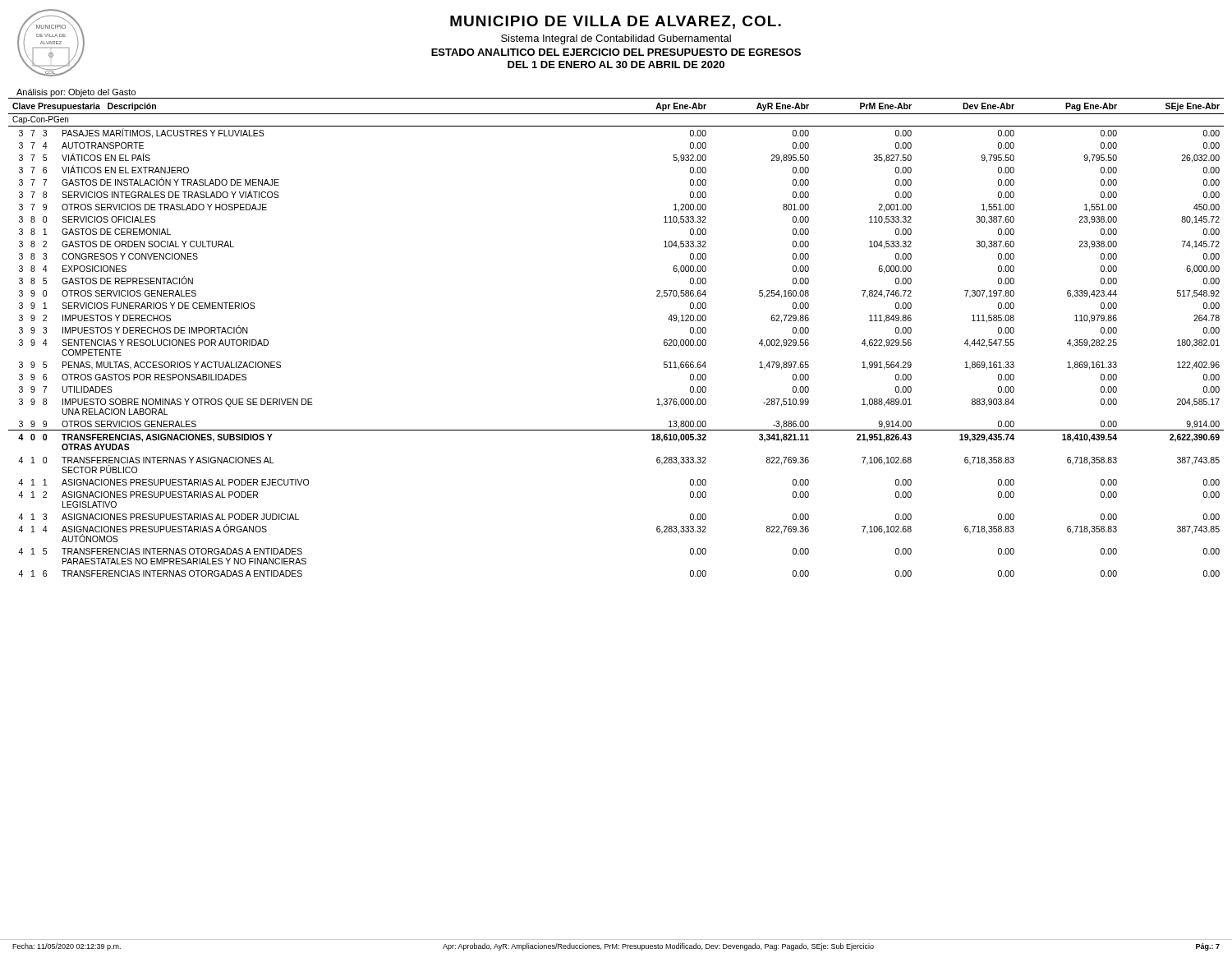Select the title
Screen dimensions: 953x1232
coord(616,21)
